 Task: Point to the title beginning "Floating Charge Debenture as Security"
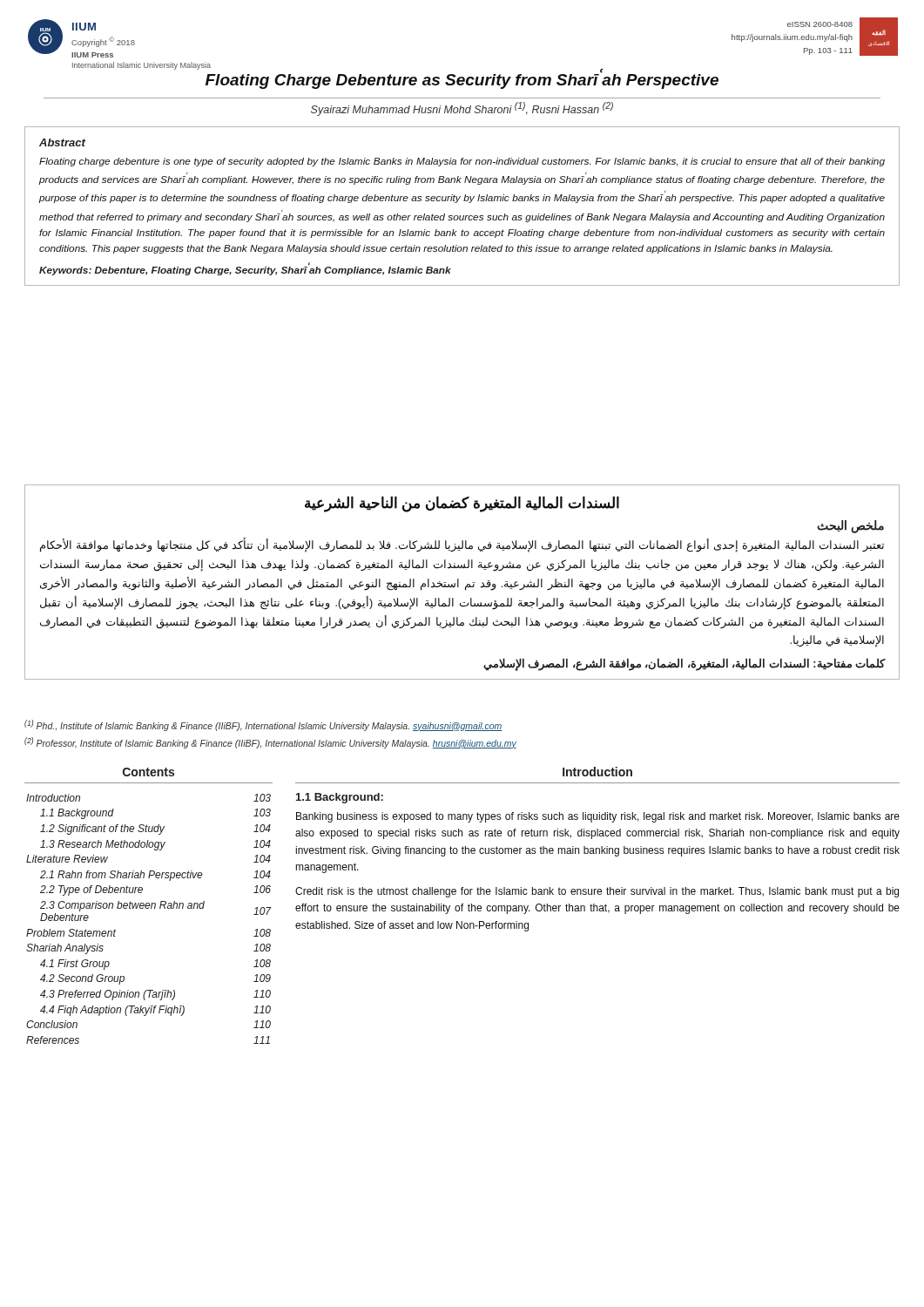[462, 78]
